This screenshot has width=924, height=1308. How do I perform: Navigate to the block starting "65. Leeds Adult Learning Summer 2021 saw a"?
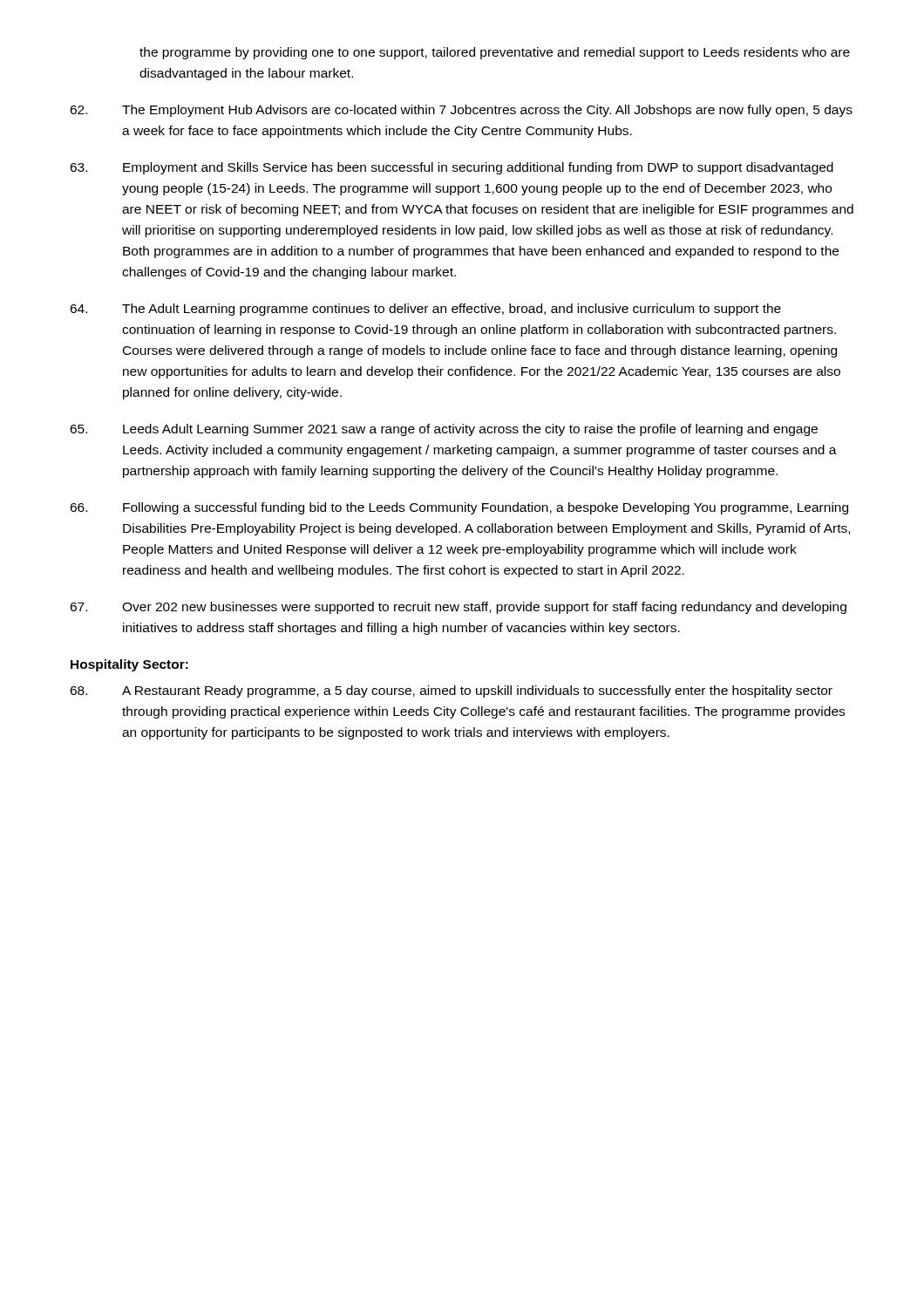pos(462,450)
